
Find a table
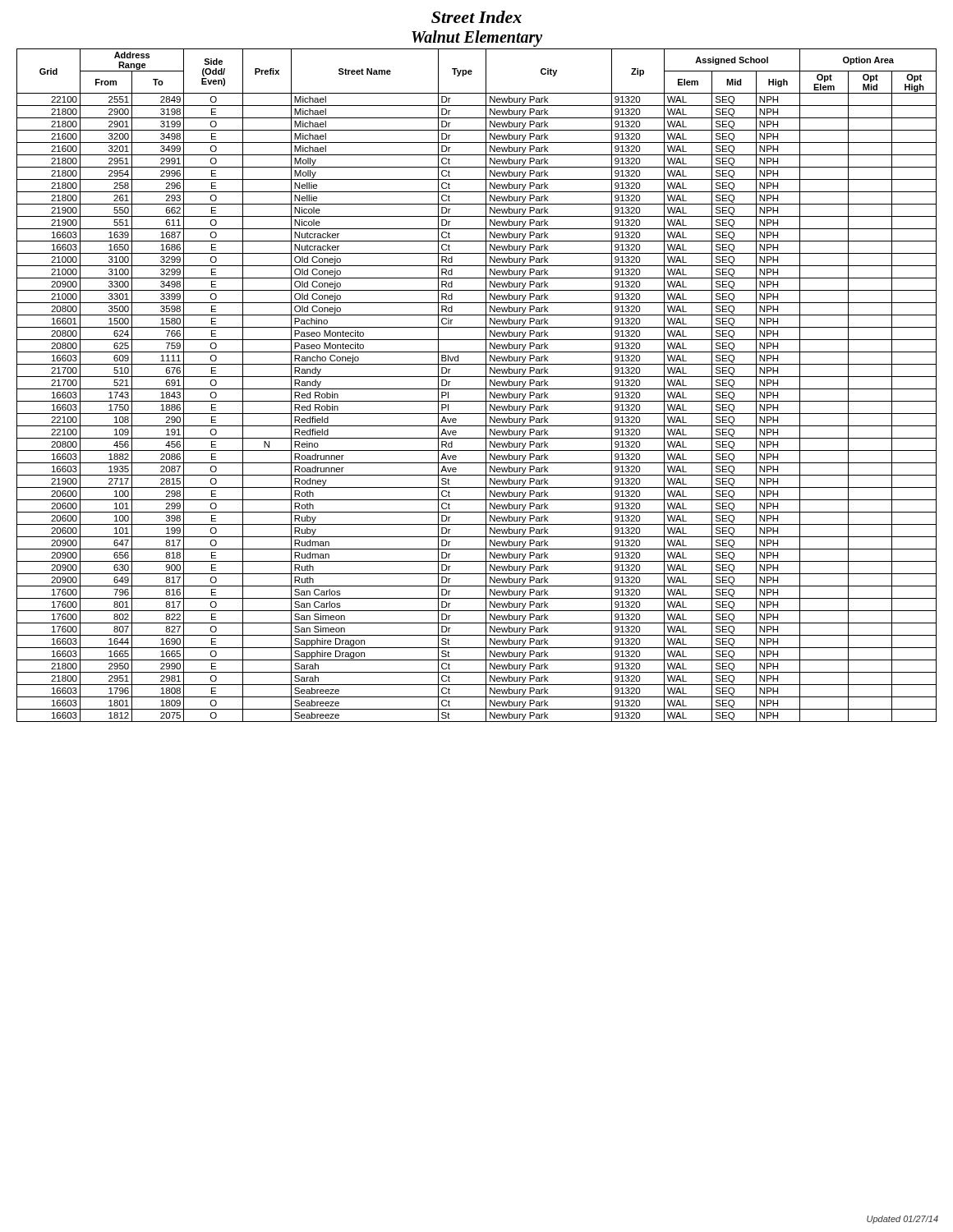tap(476, 385)
